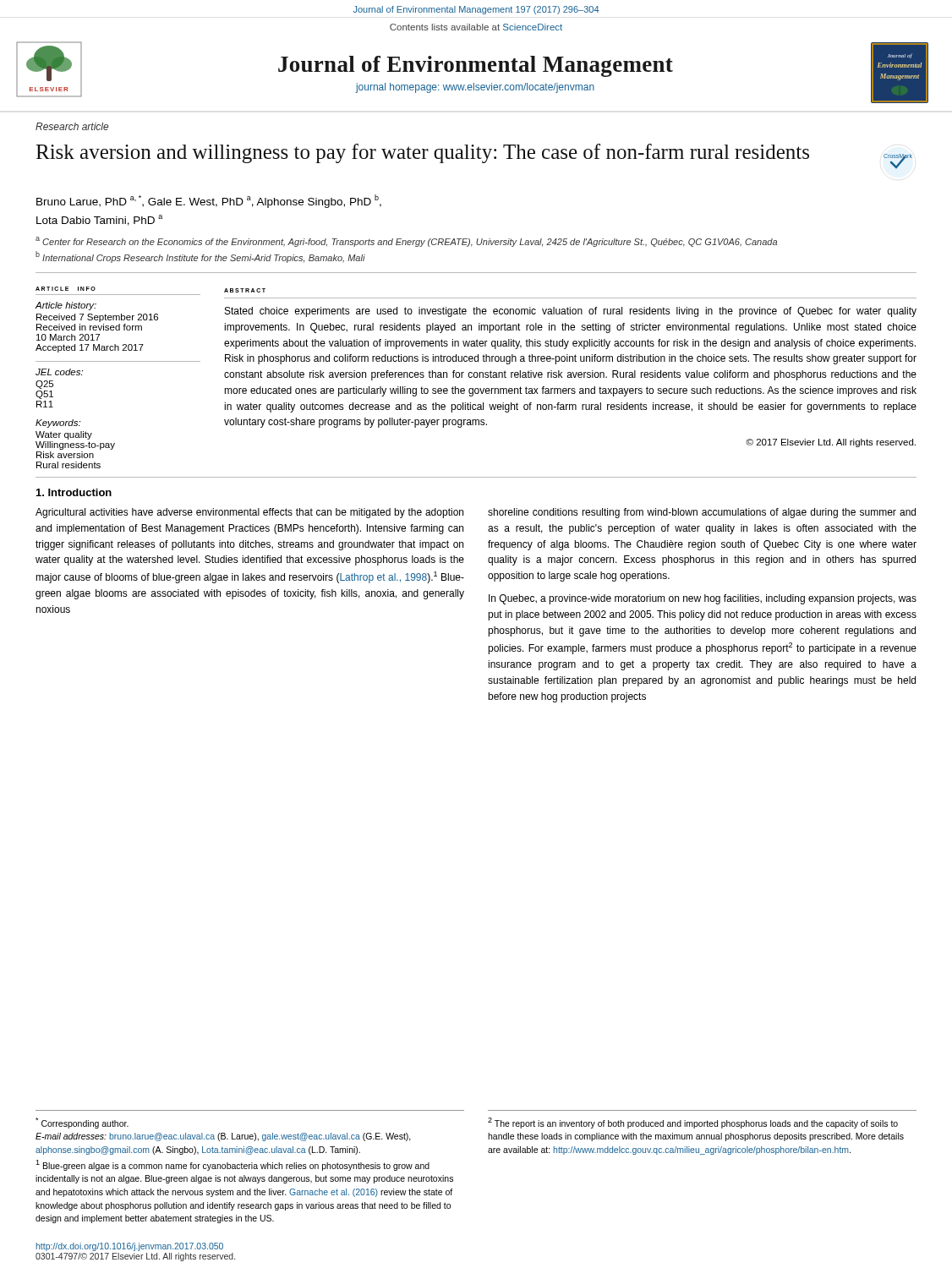Point to the title beginning "Journal of Environmental Management journal"

pos(475,72)
